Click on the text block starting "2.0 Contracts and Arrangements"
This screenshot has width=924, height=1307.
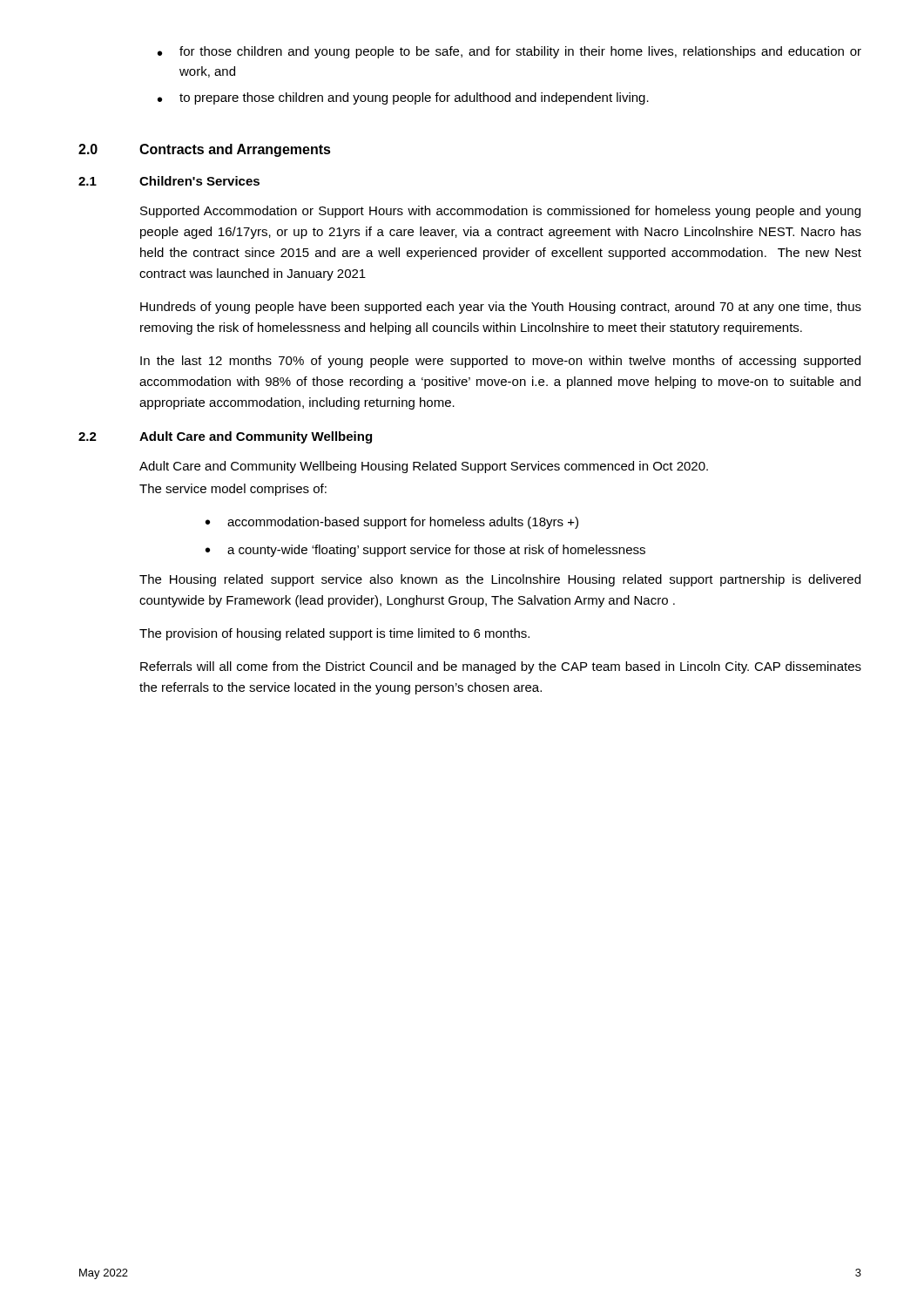tap(205, 150)
